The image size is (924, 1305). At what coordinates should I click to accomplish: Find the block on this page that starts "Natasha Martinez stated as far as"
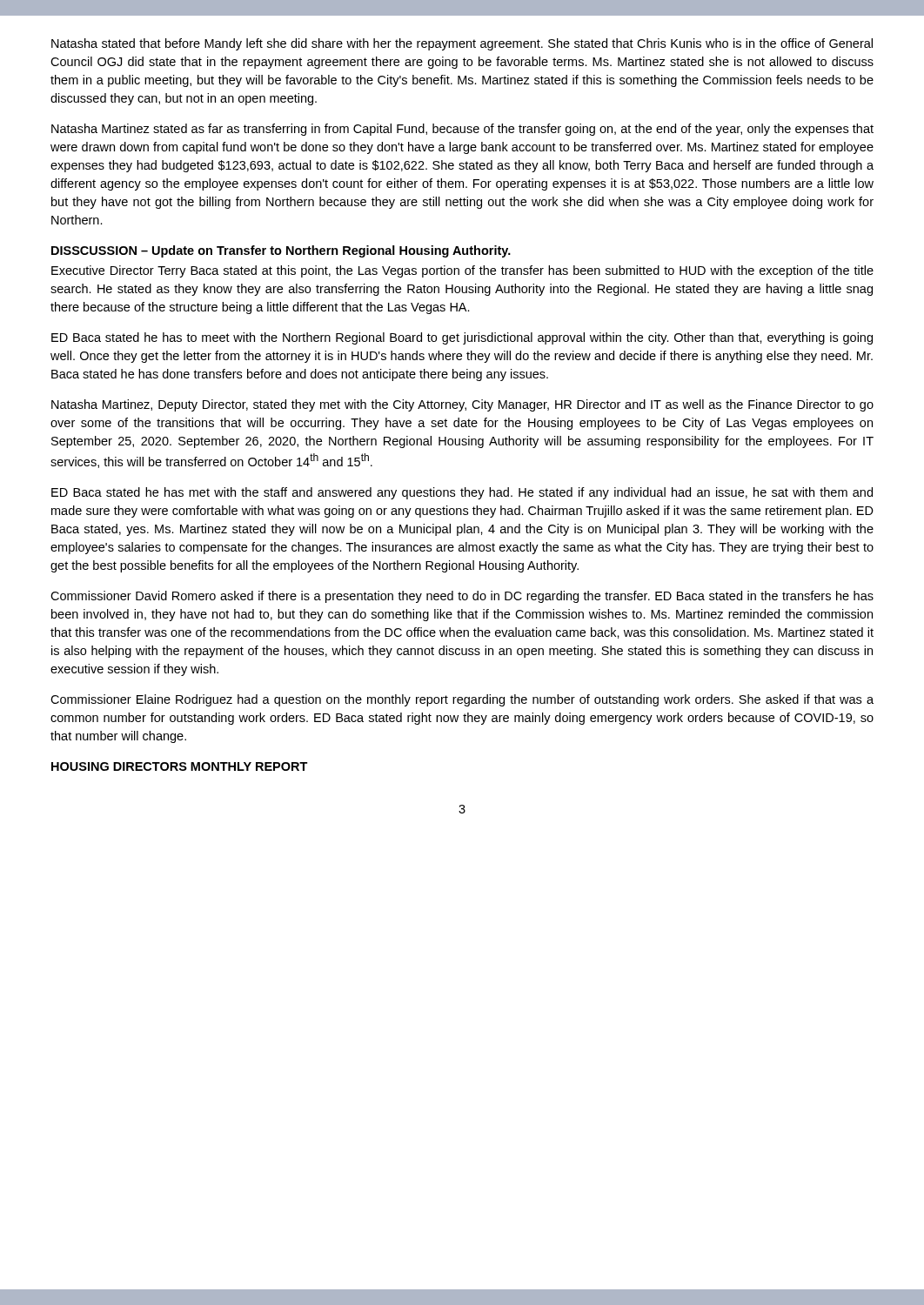[462, 175]
